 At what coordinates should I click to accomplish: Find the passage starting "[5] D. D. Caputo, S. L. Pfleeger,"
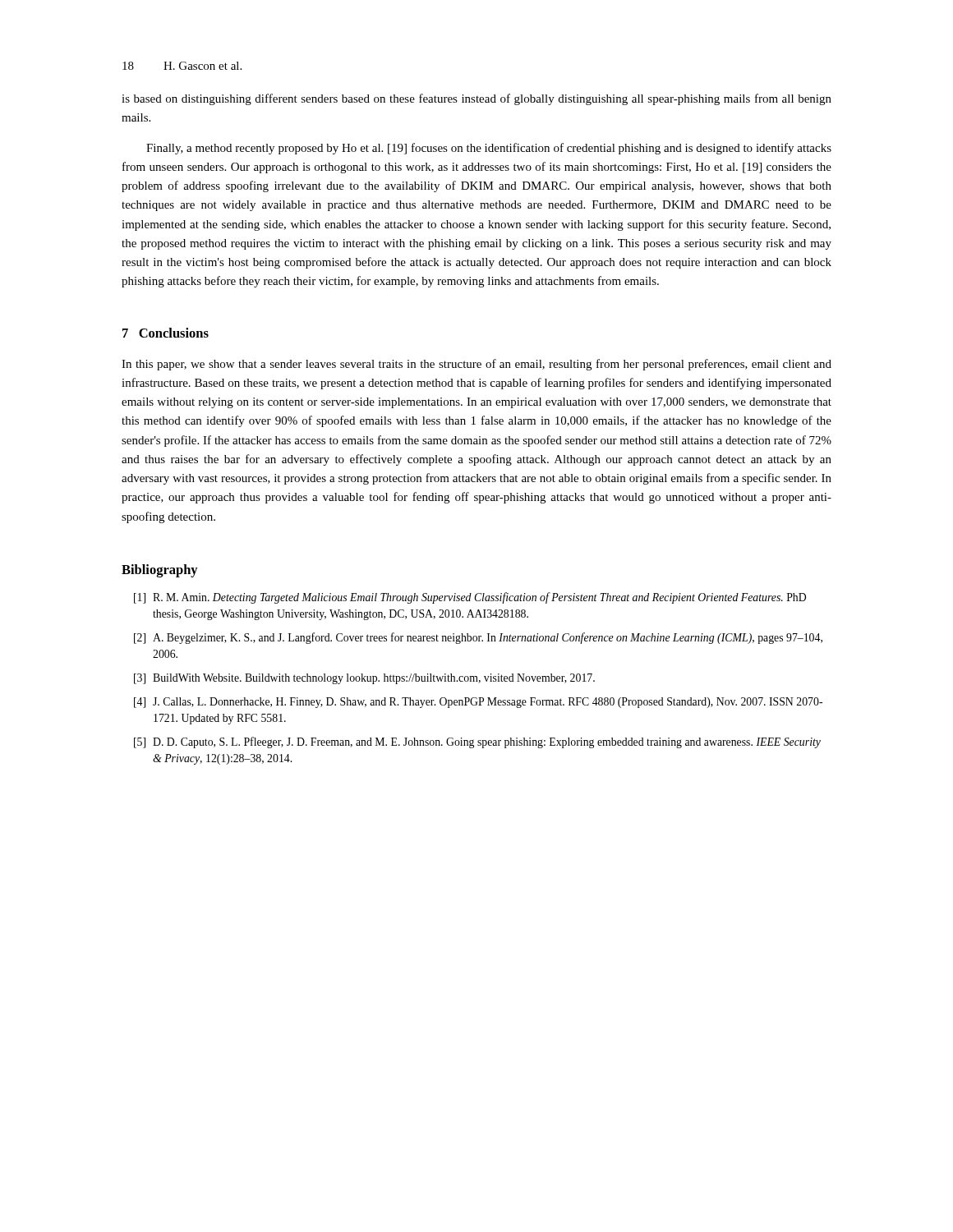[x=476, y=750]
